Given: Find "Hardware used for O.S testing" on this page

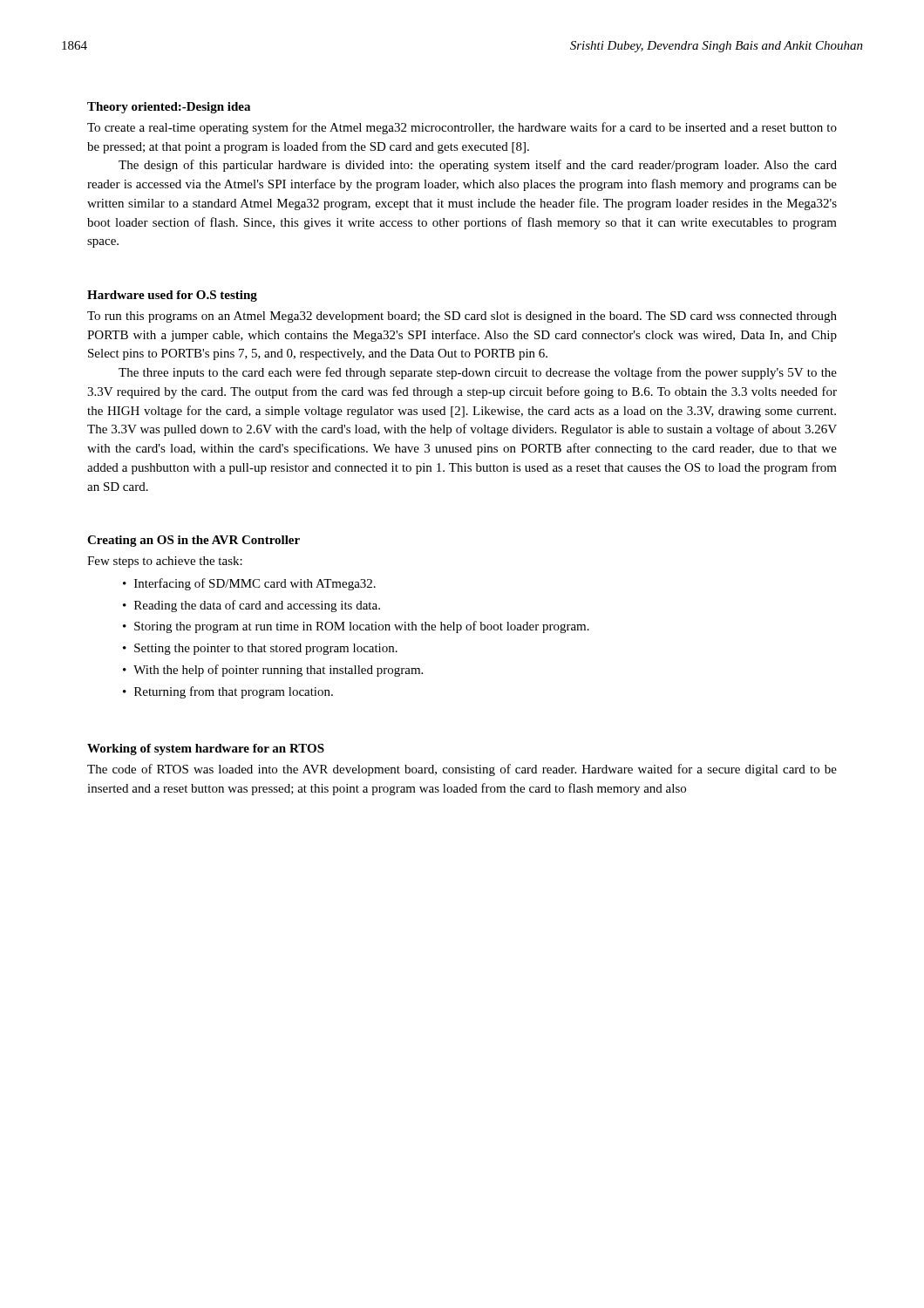Looking at the screenshot, I should (x=172, y=295).
